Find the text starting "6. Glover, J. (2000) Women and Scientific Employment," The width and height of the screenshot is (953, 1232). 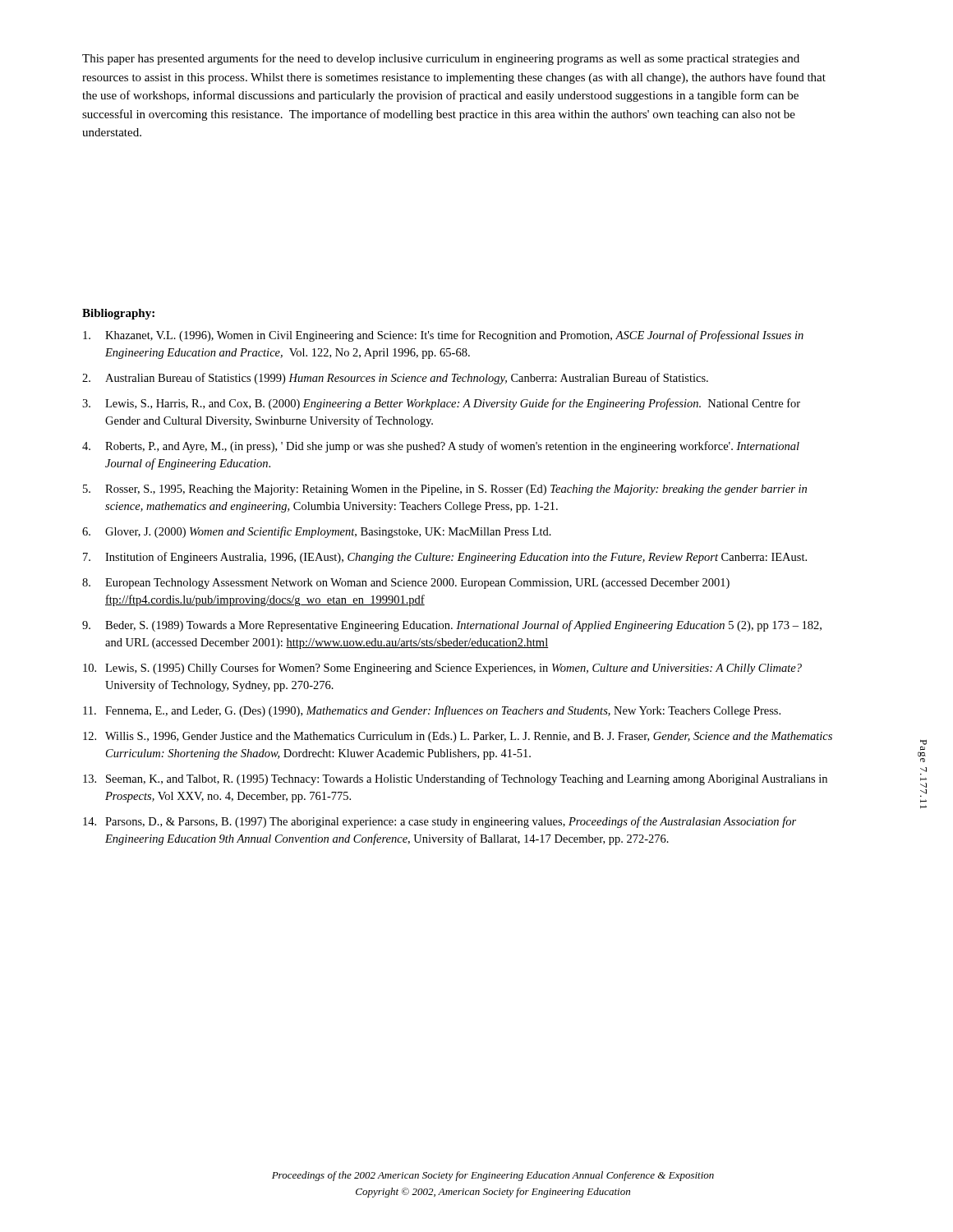tap(460, 531)
